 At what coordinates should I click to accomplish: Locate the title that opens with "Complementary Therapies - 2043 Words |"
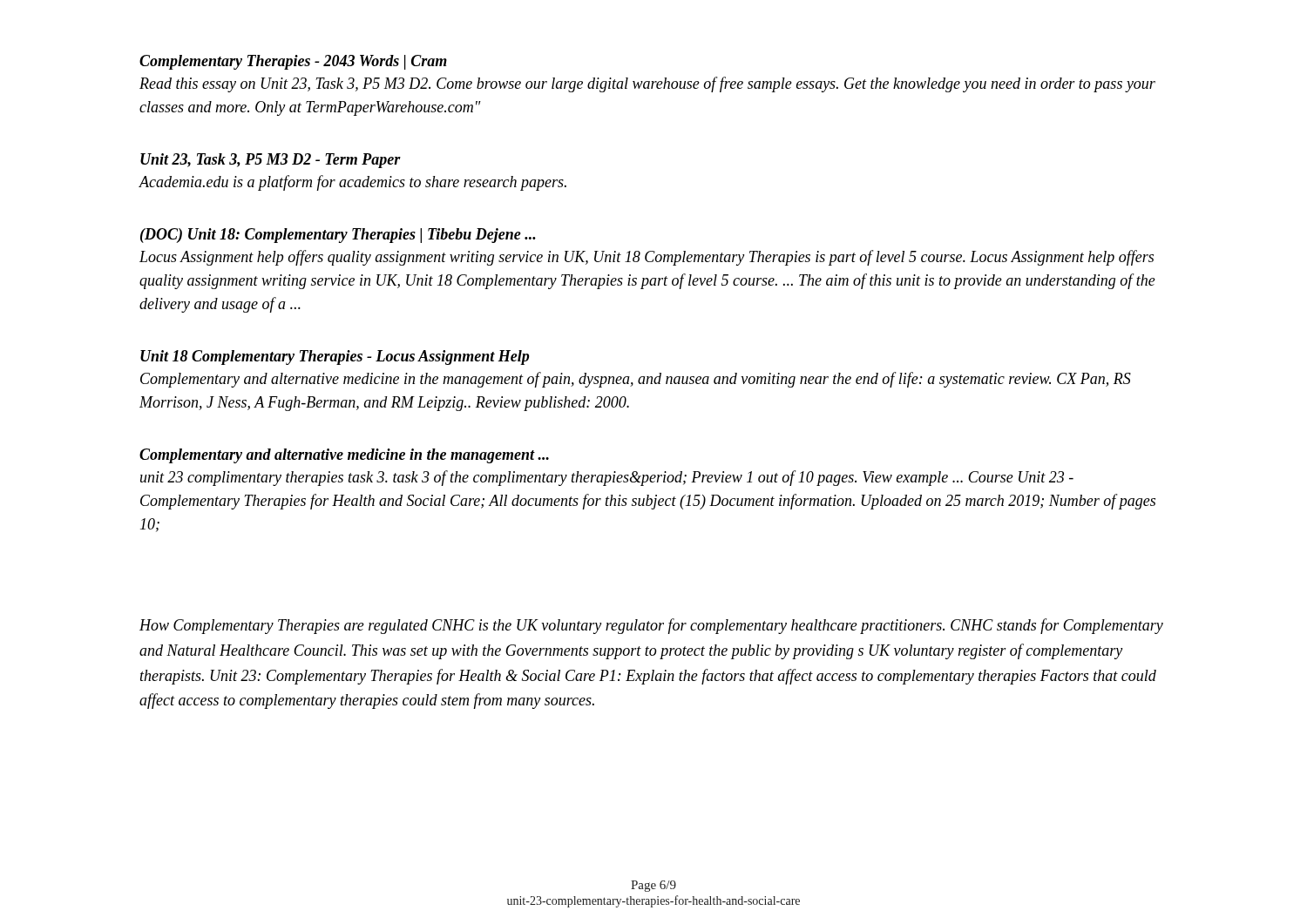(x=293, y=62)
